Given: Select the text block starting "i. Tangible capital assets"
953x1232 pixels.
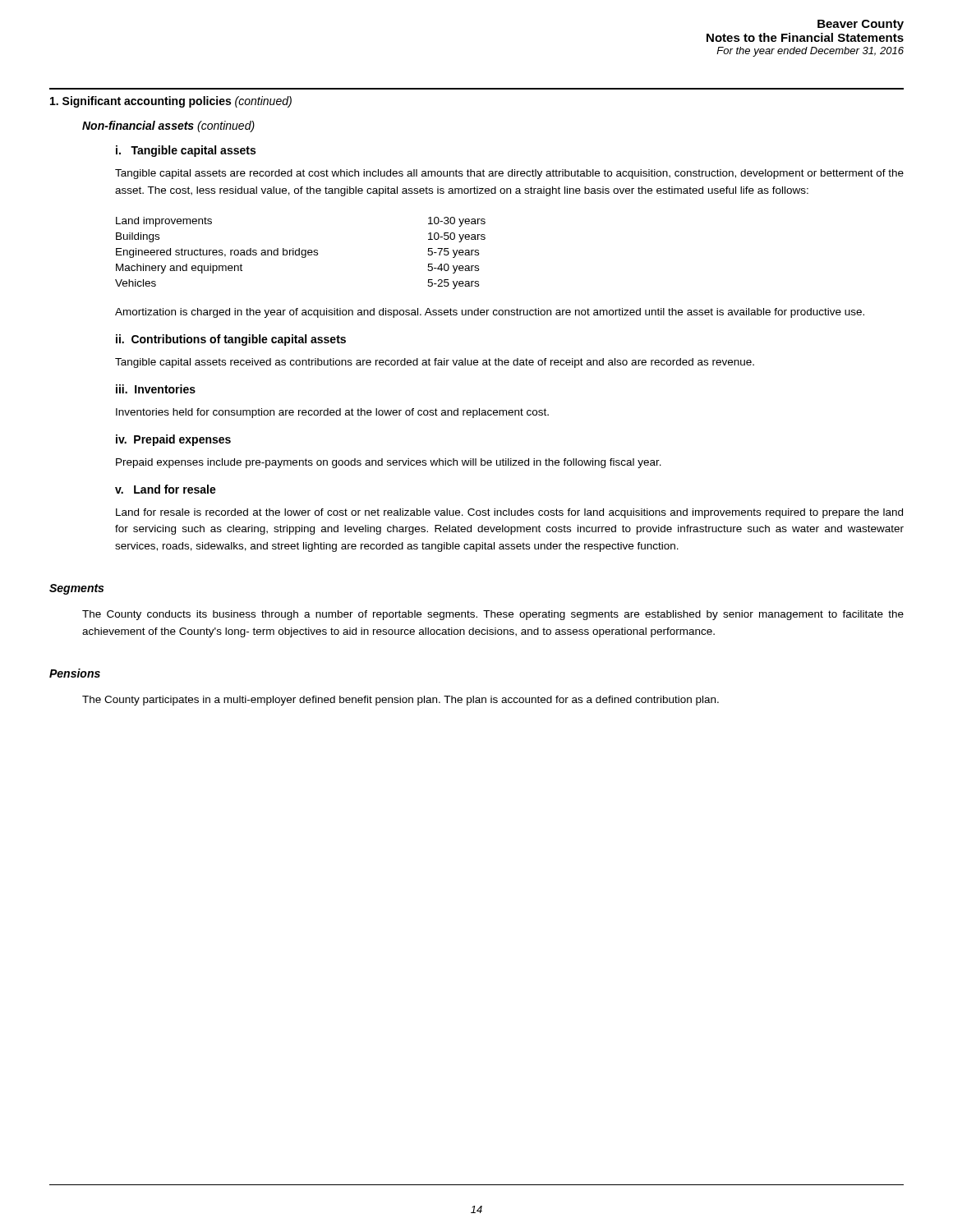Looking at the screenshot, I should (186, 150).
